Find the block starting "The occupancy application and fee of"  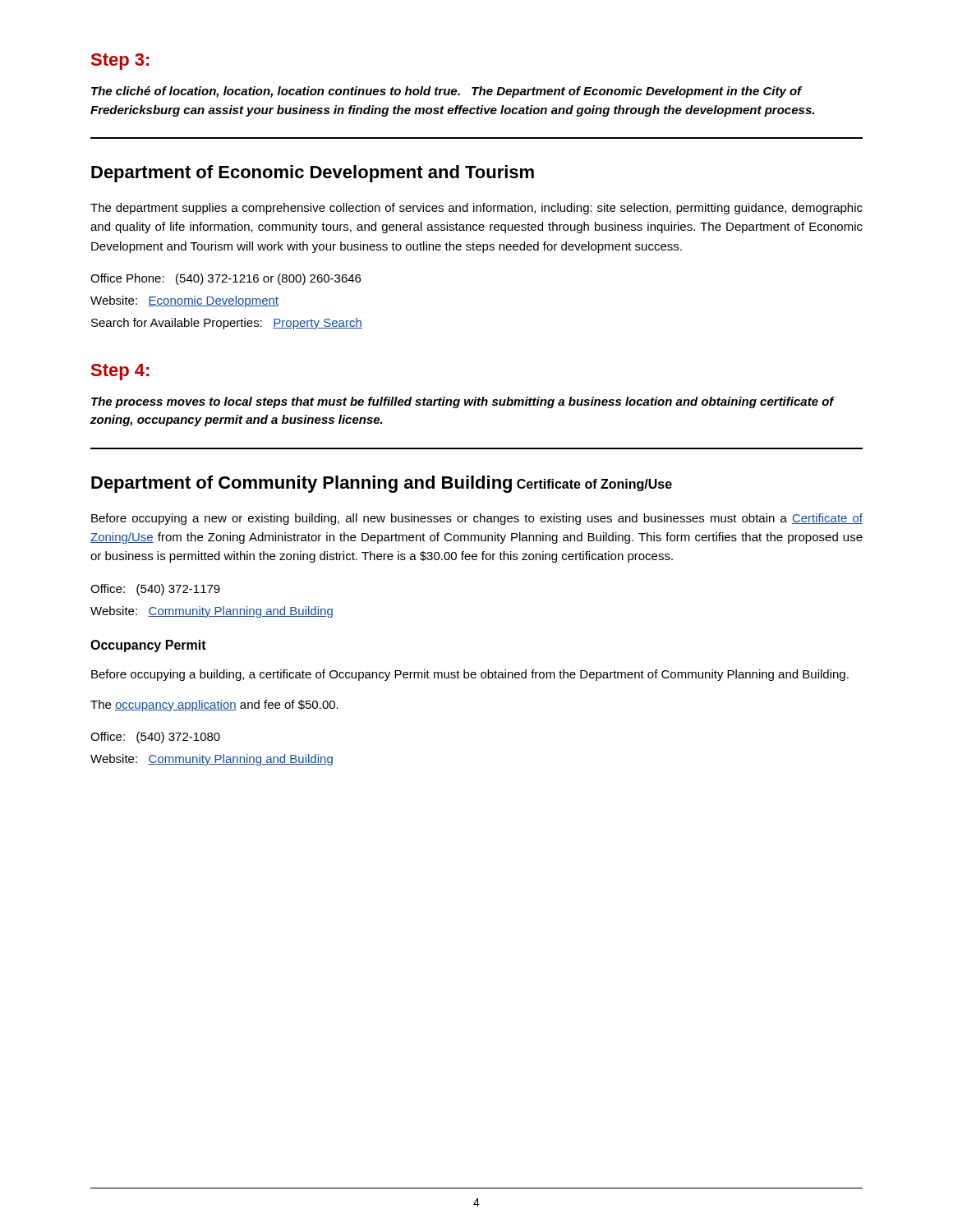[x=215, y=704]
